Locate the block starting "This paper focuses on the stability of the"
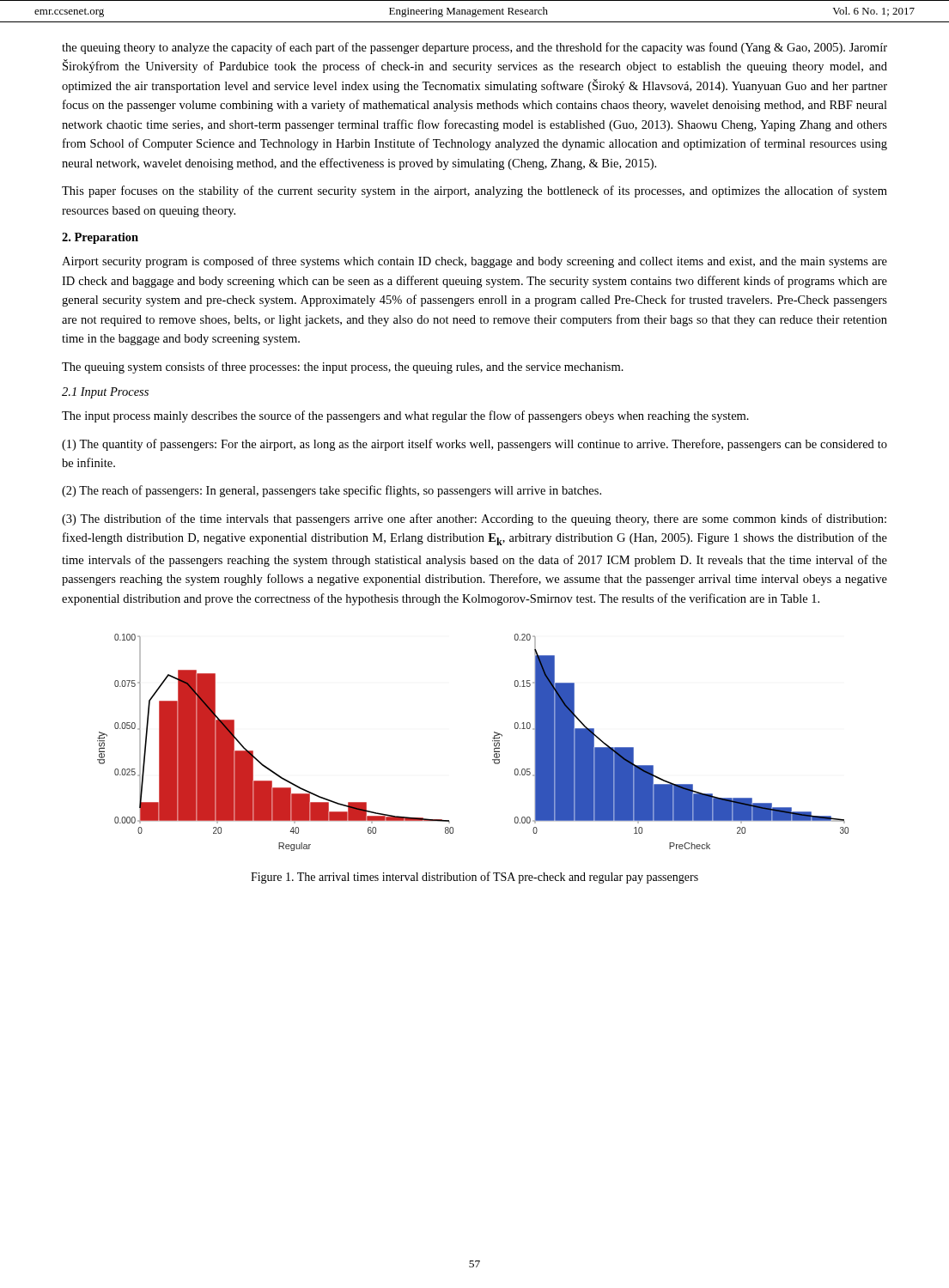 (x=474, y=201)
